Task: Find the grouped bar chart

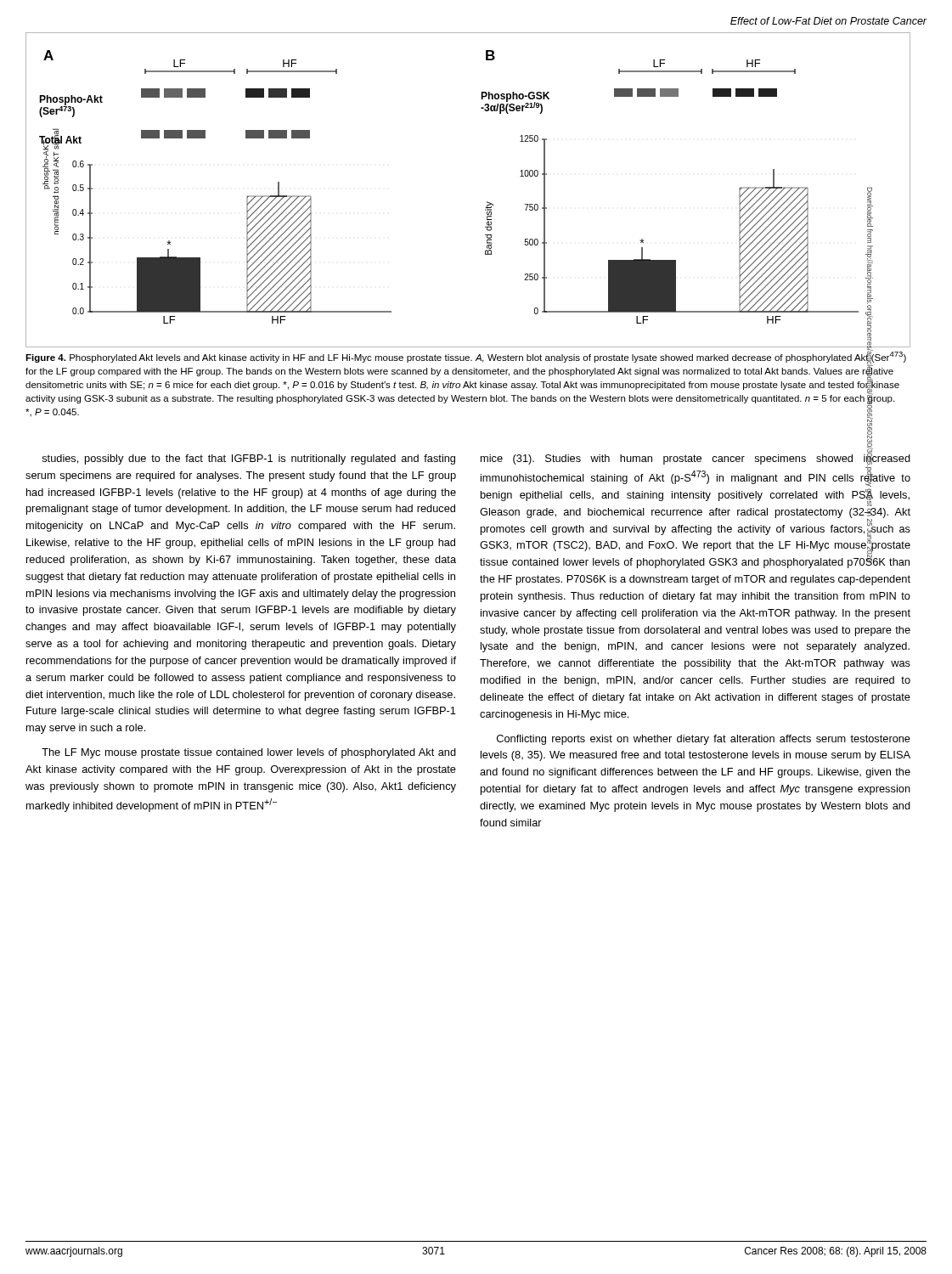Action: (x=468, y=190)
